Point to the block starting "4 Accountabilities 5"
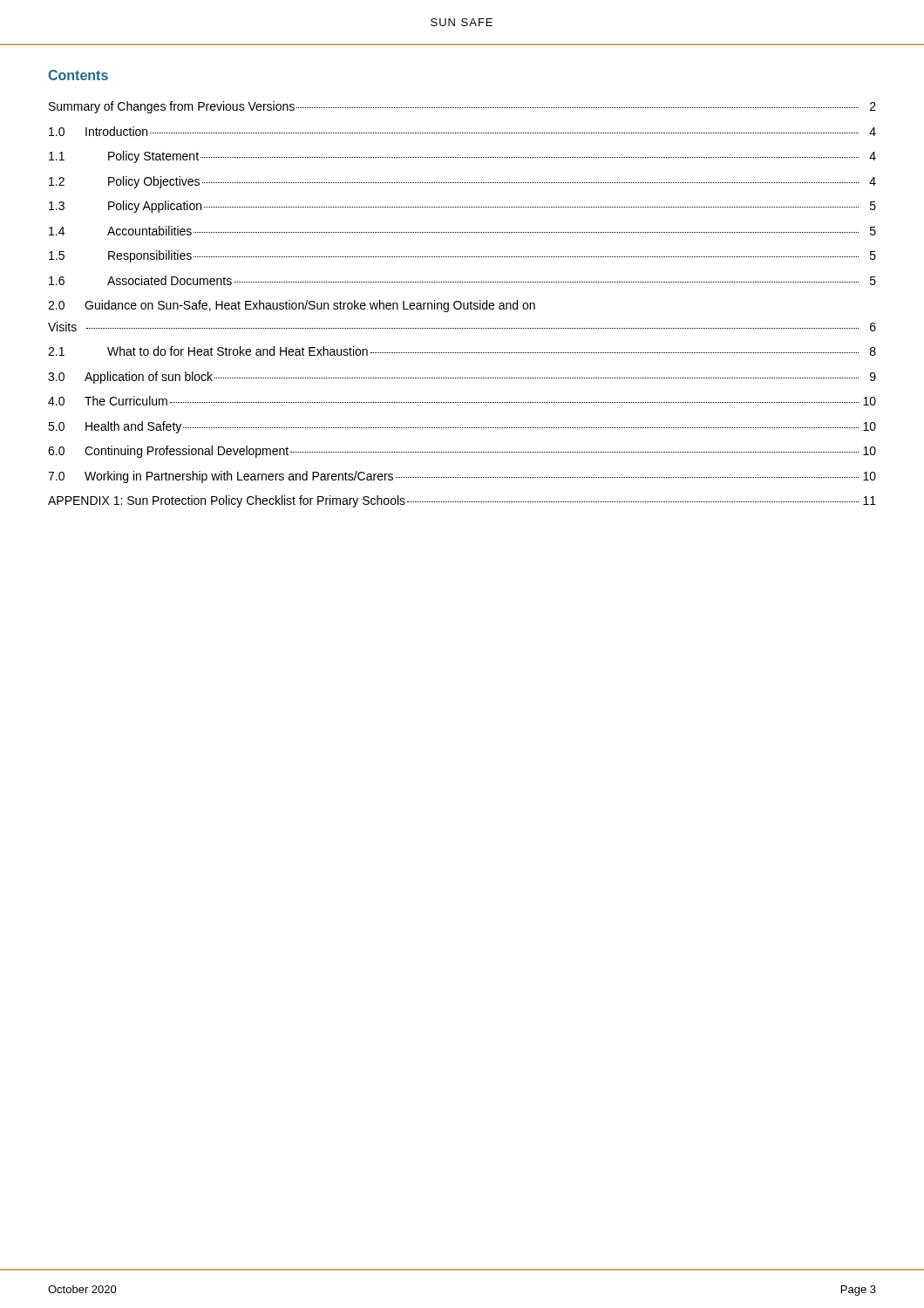924x1308 pixels. [x=462, y=231]
